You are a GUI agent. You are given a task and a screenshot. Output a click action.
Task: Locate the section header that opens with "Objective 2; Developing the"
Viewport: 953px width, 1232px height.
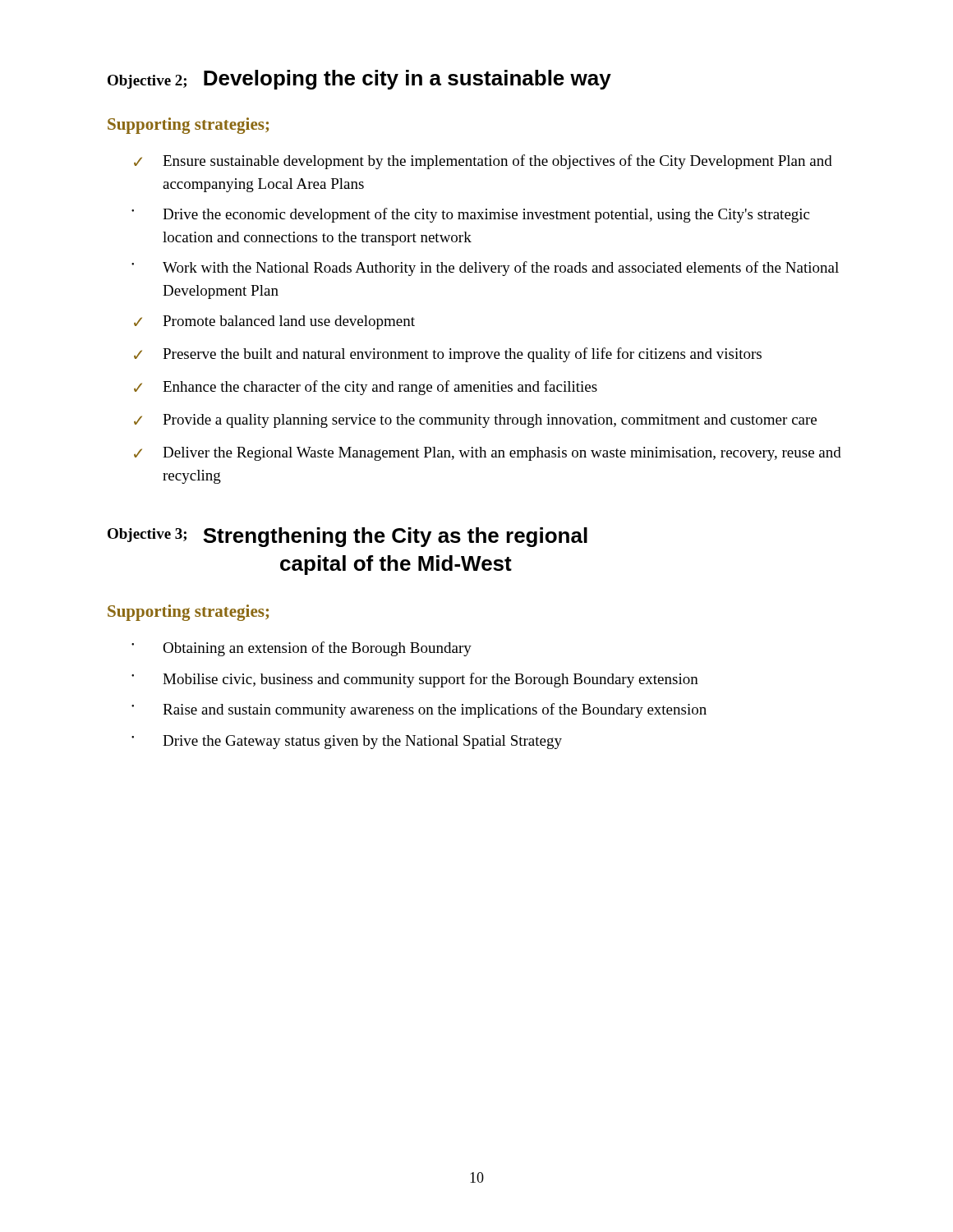click(x=359, y=78)
